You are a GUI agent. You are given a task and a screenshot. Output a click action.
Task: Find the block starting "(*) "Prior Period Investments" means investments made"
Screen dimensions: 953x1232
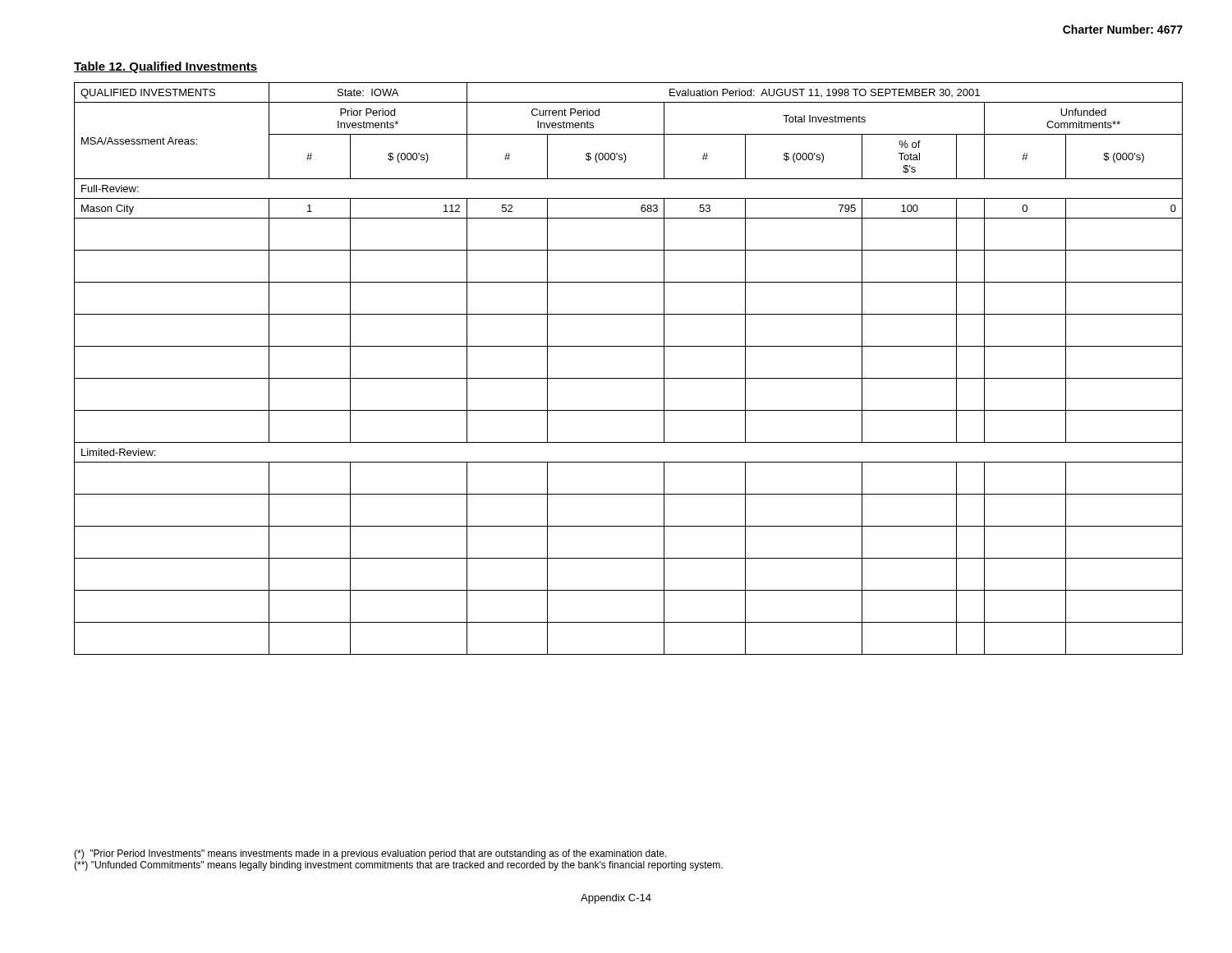coord(628,859)
